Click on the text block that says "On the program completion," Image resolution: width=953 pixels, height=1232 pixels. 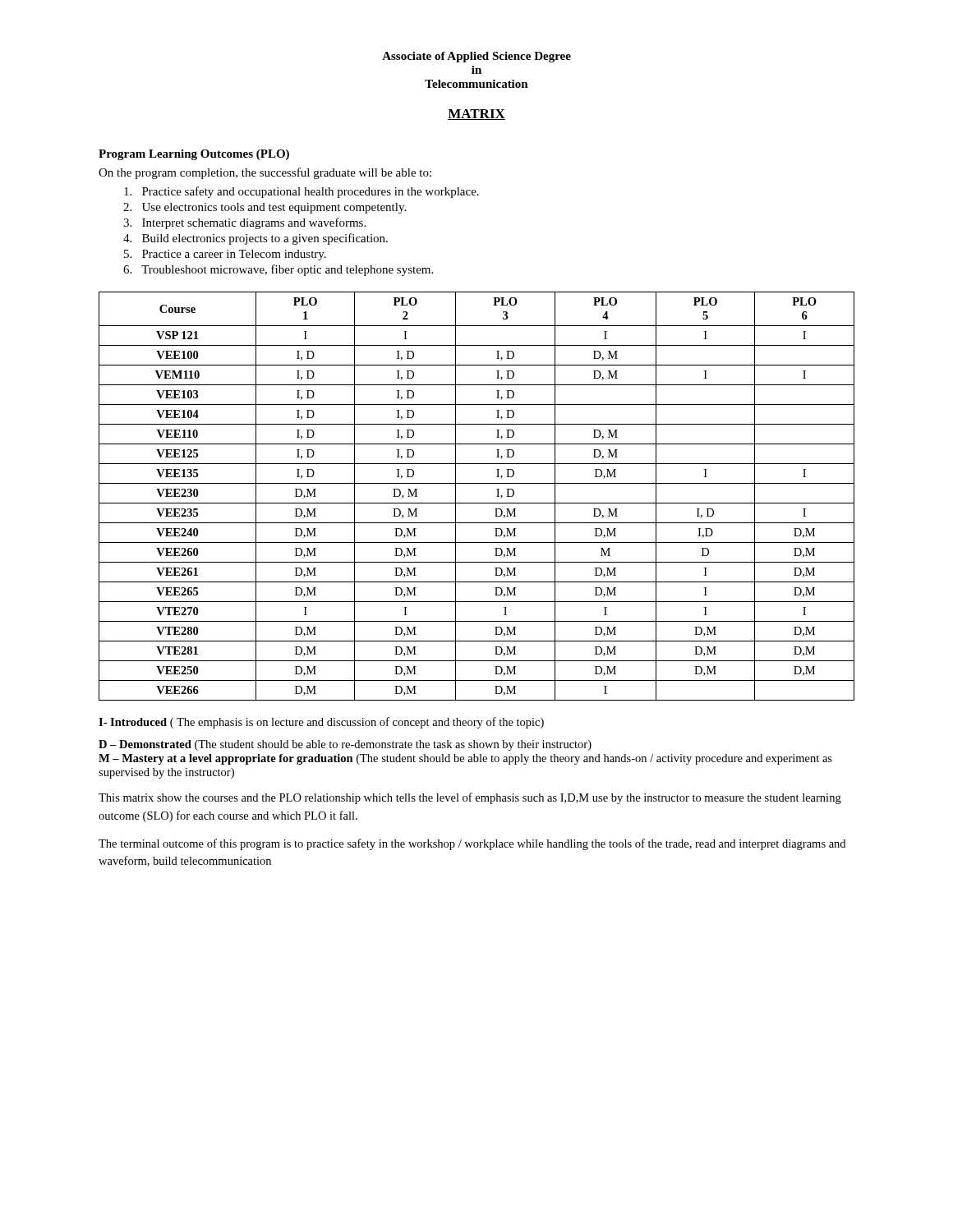click(265, 172)
